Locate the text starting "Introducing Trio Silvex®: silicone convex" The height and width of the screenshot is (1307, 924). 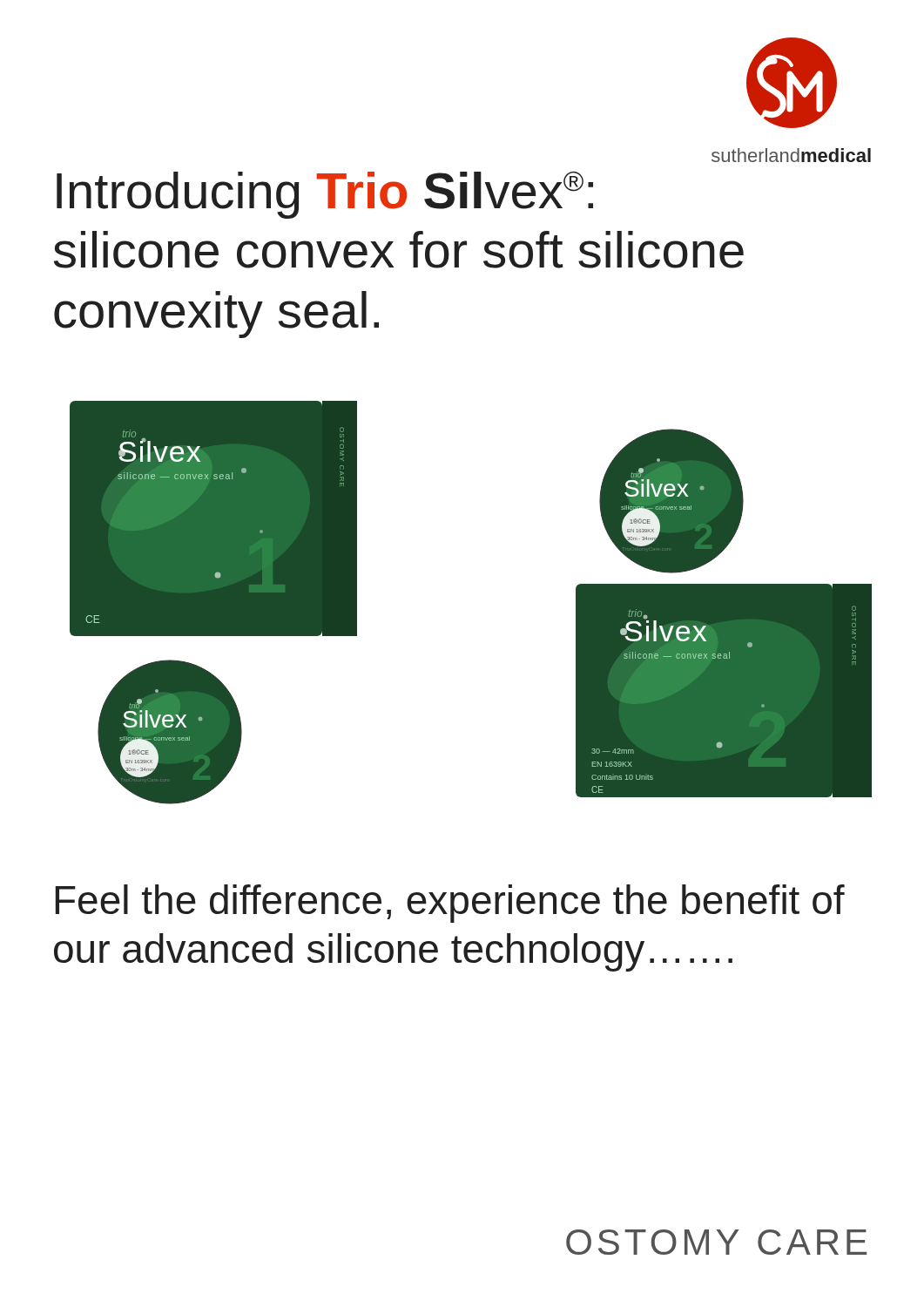pos(462,251)
